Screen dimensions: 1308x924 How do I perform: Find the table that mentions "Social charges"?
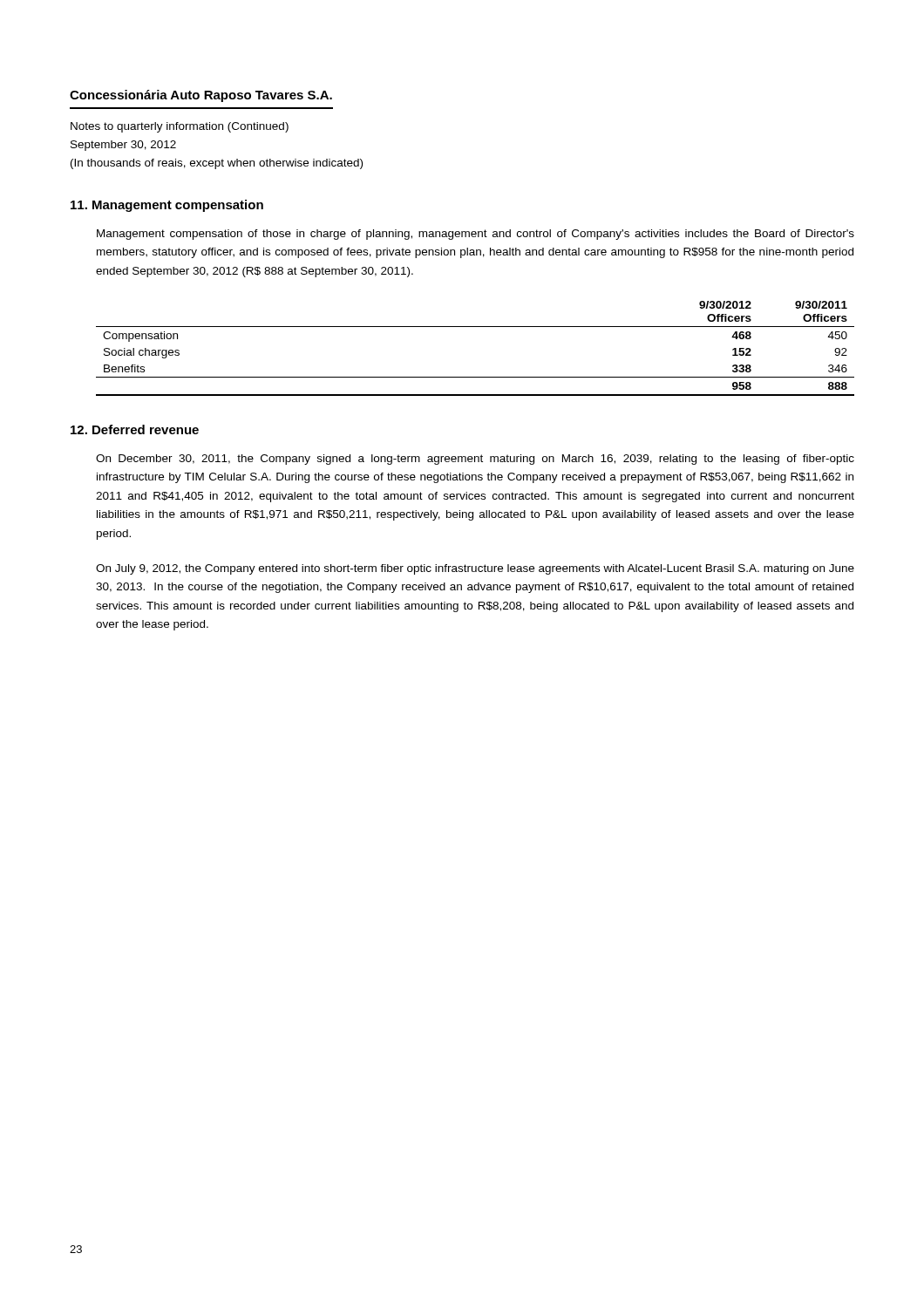pos(475,346)
